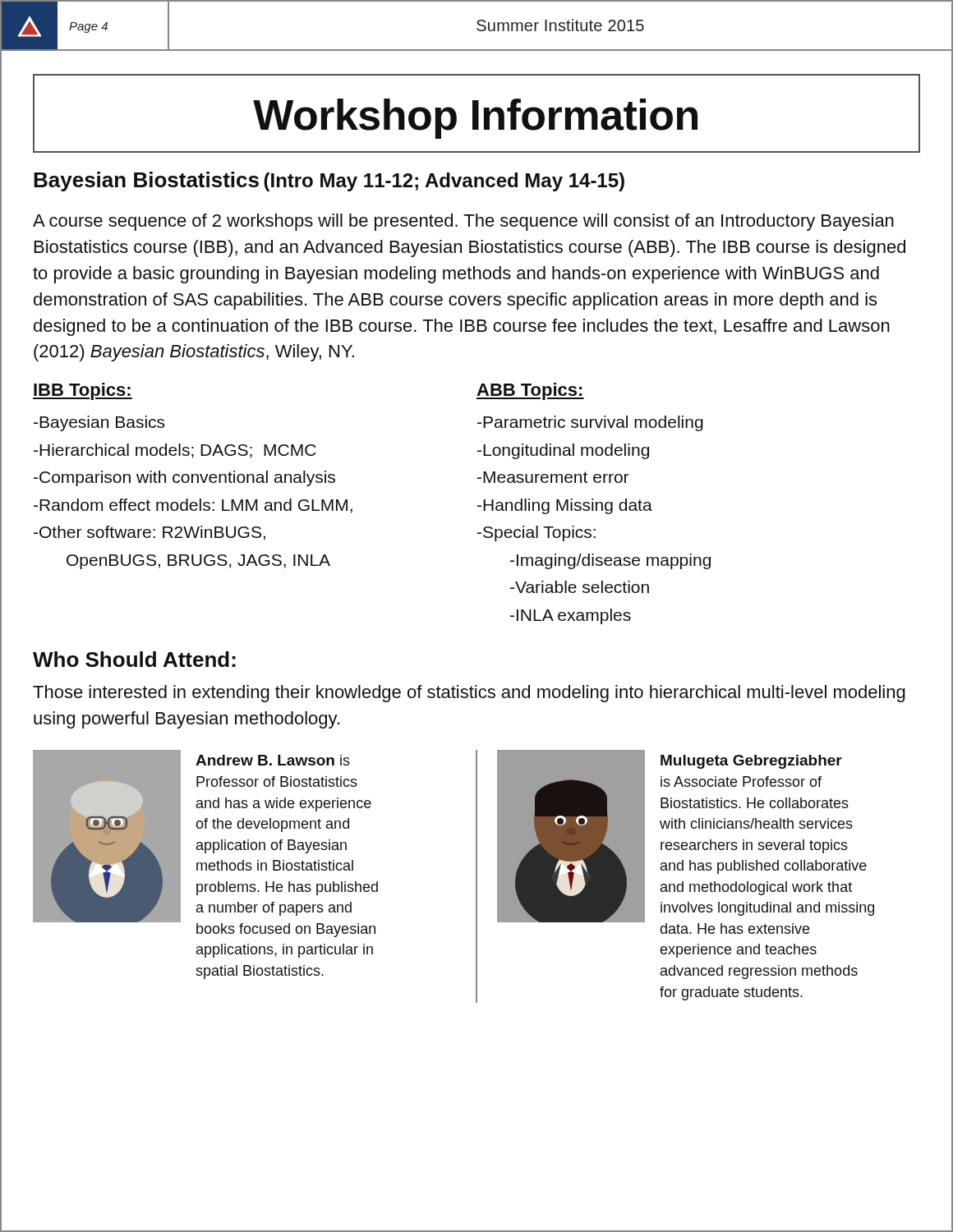Screen dimensions: 1232x953
Task: Navigate to the region starting "-Longitudinal modeling"
Action: pos(563,450)
